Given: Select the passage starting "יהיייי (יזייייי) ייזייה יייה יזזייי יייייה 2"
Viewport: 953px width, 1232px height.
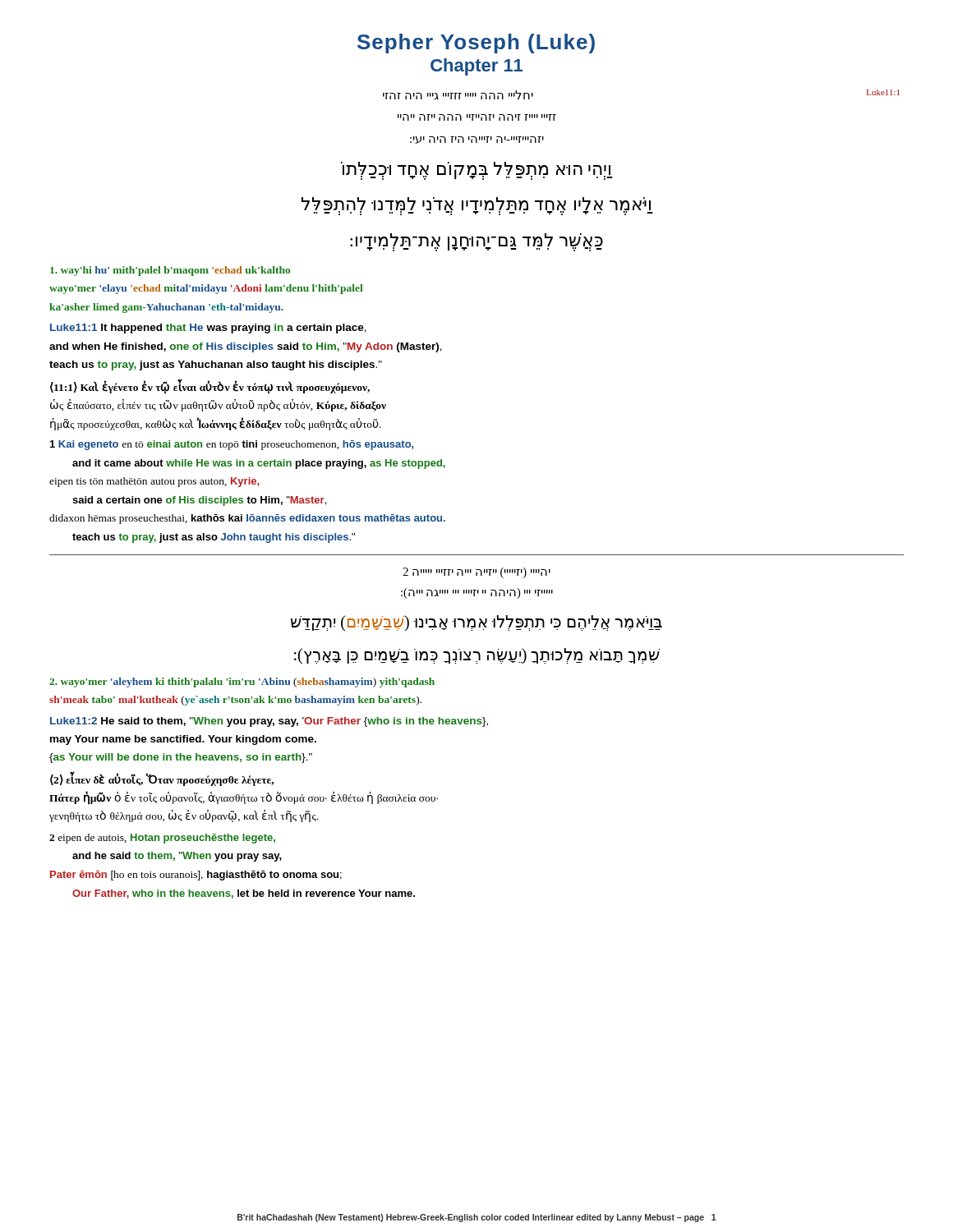Looking at the screenshot, I should tap(476, 582).
